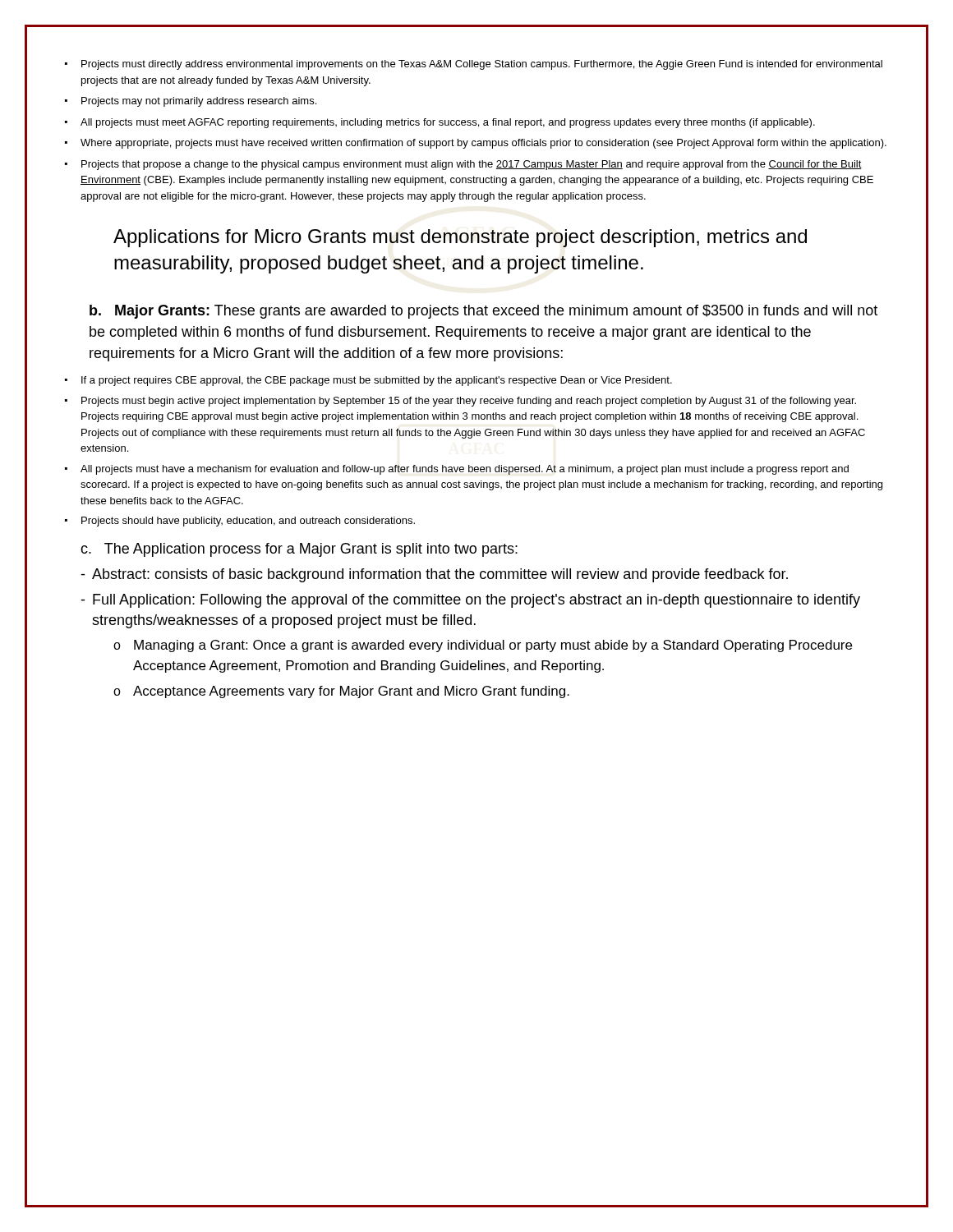
Task: Select the block starting "If a project requires"
Action: point(368,381)
